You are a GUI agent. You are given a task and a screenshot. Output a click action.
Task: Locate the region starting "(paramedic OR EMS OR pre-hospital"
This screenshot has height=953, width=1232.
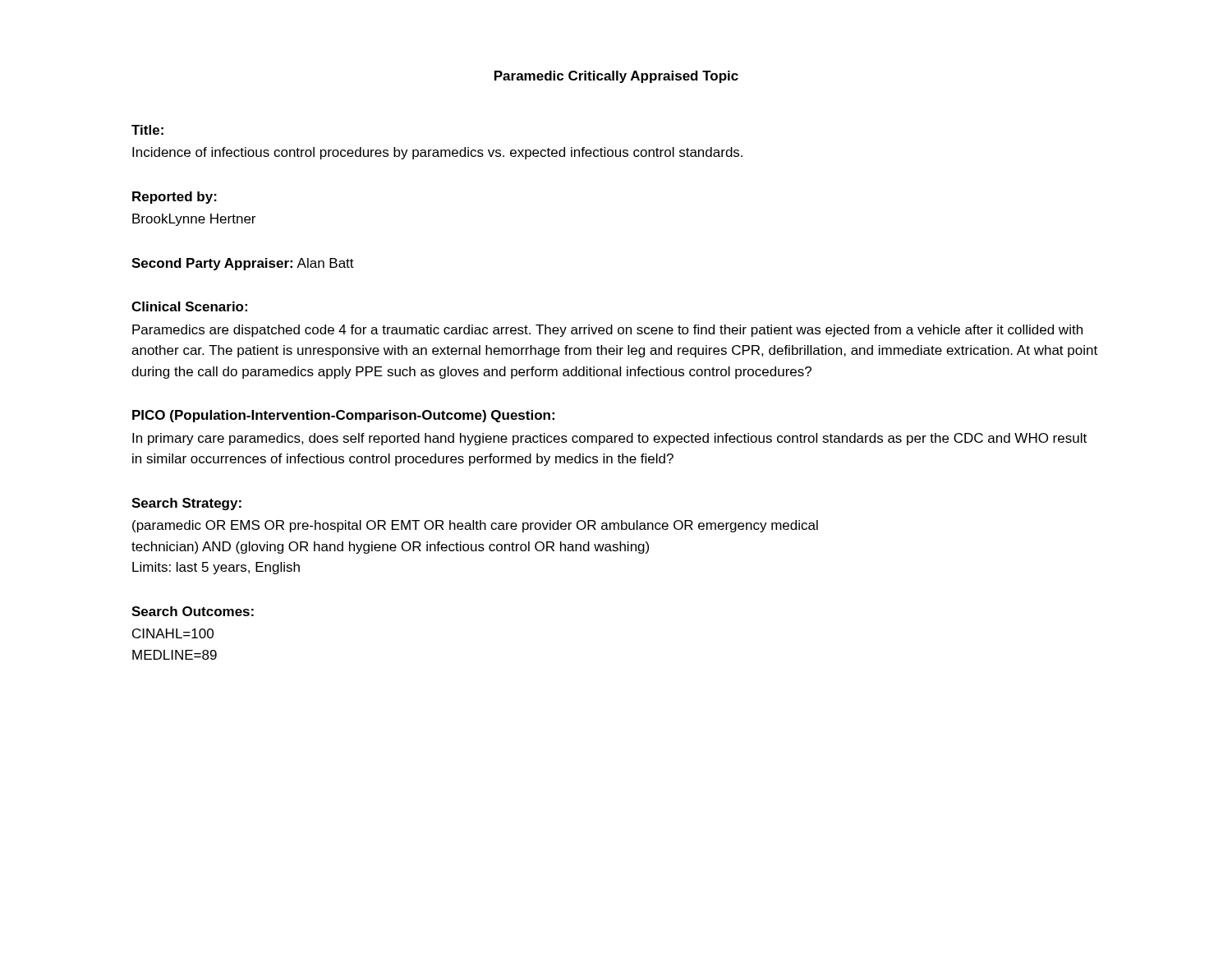[x=616, y=547]
